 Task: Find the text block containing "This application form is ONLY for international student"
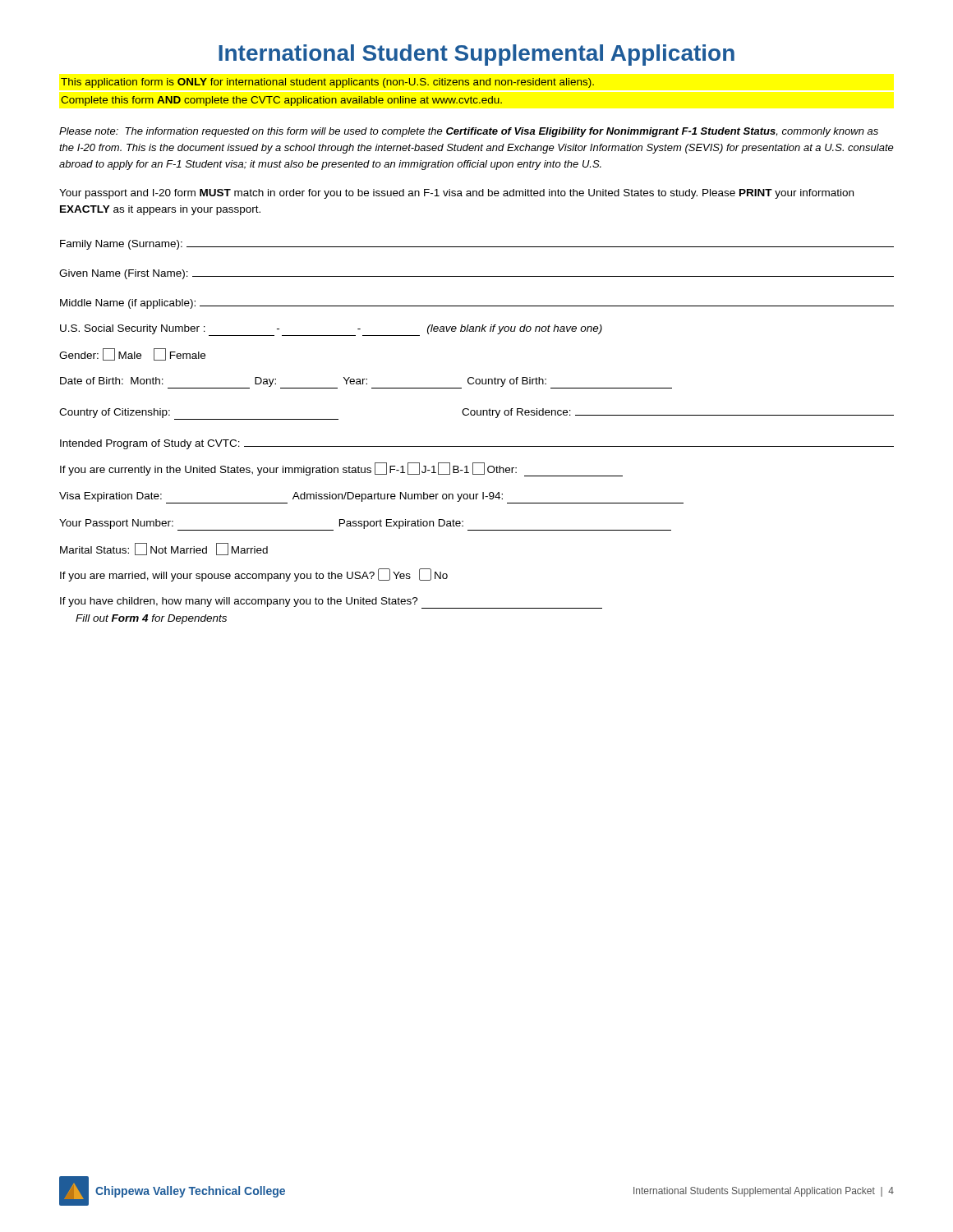[x=476, y=91]
